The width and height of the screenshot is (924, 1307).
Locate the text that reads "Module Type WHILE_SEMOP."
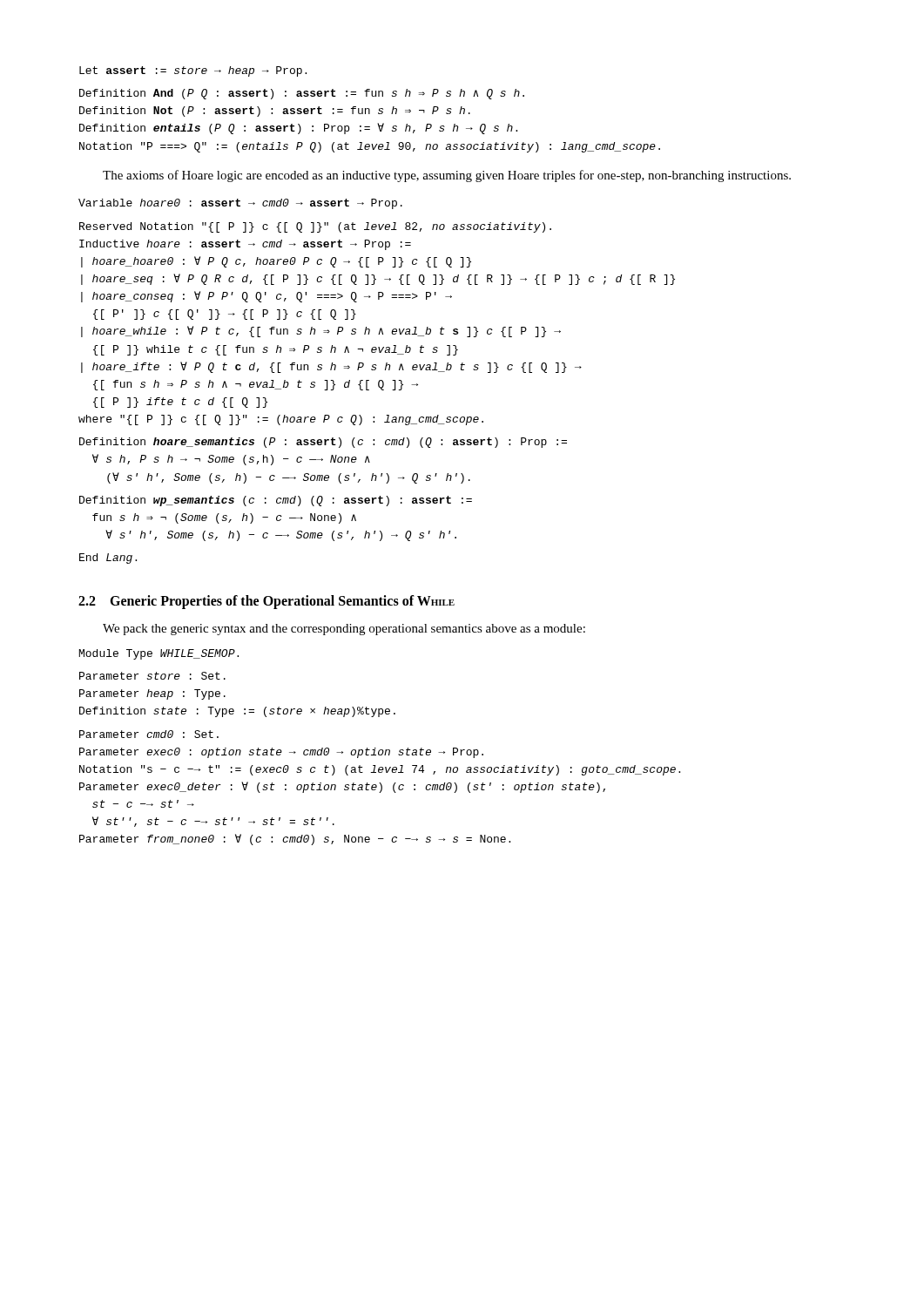(x=160, y=654)
